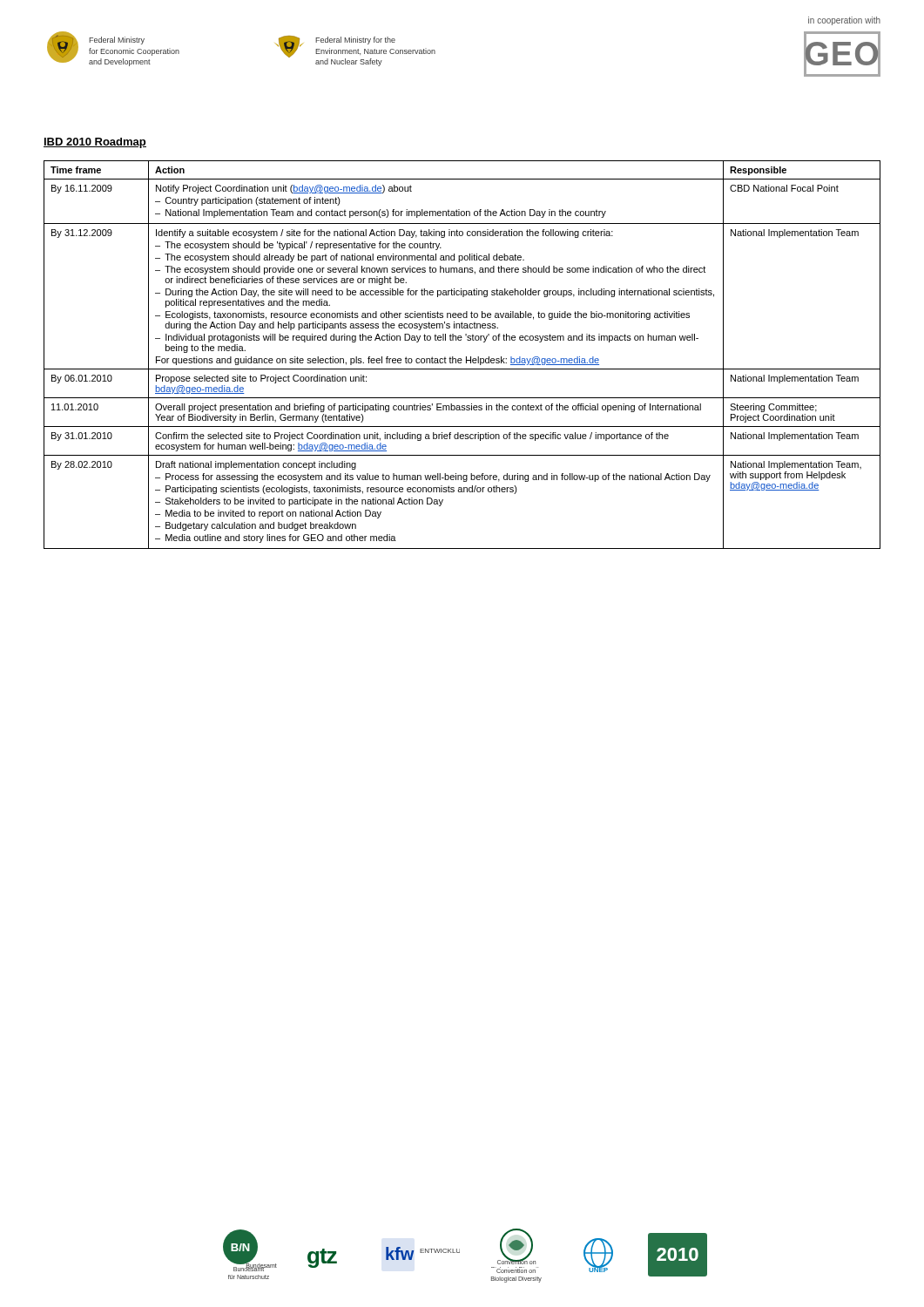The height and width of the screenshot is (1307, 924).
Task: Click on the region starting "IBD 2010 Roadmap"
Action: pyautogui.click(x=95, y=142)
